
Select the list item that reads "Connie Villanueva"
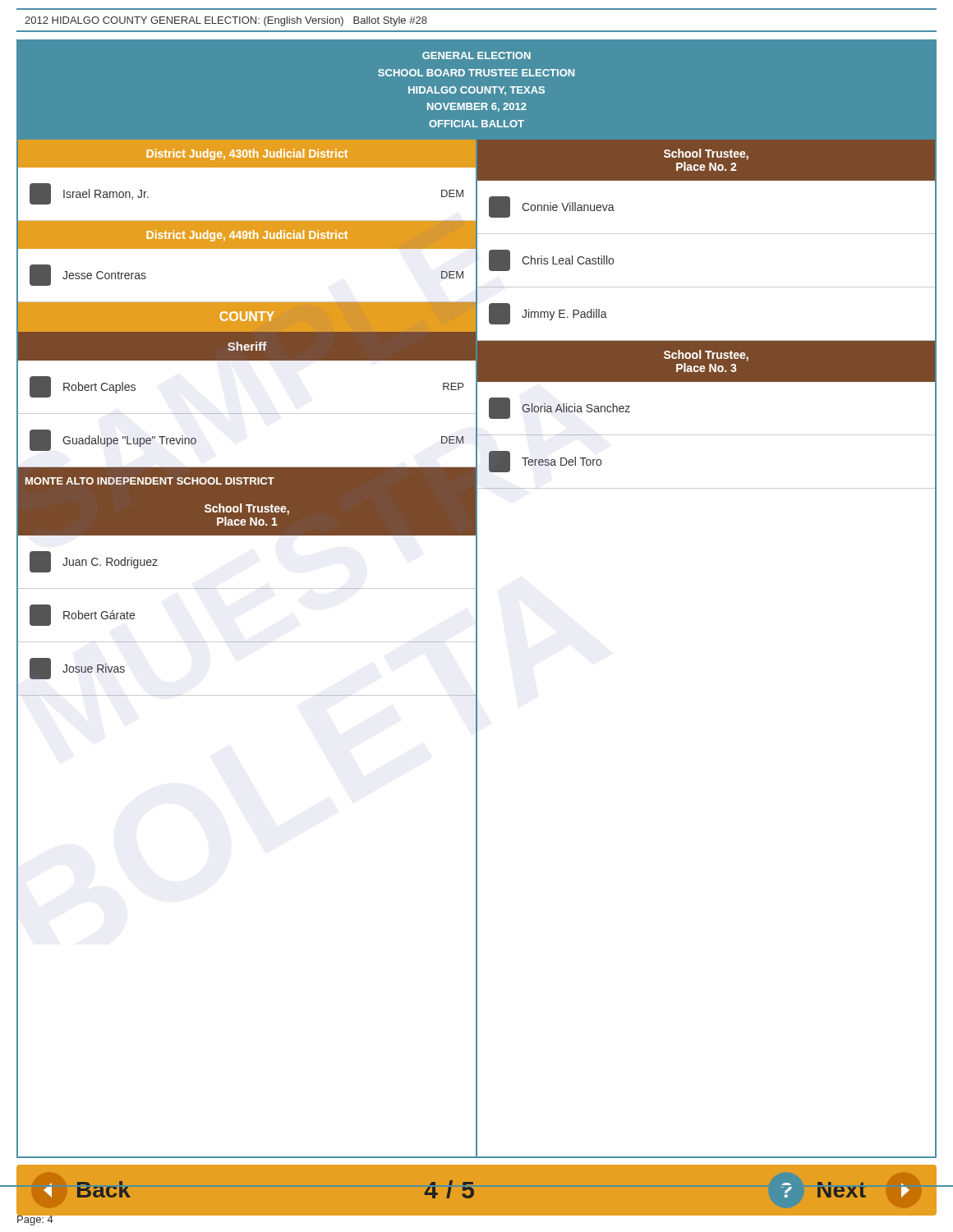(552, 207)
